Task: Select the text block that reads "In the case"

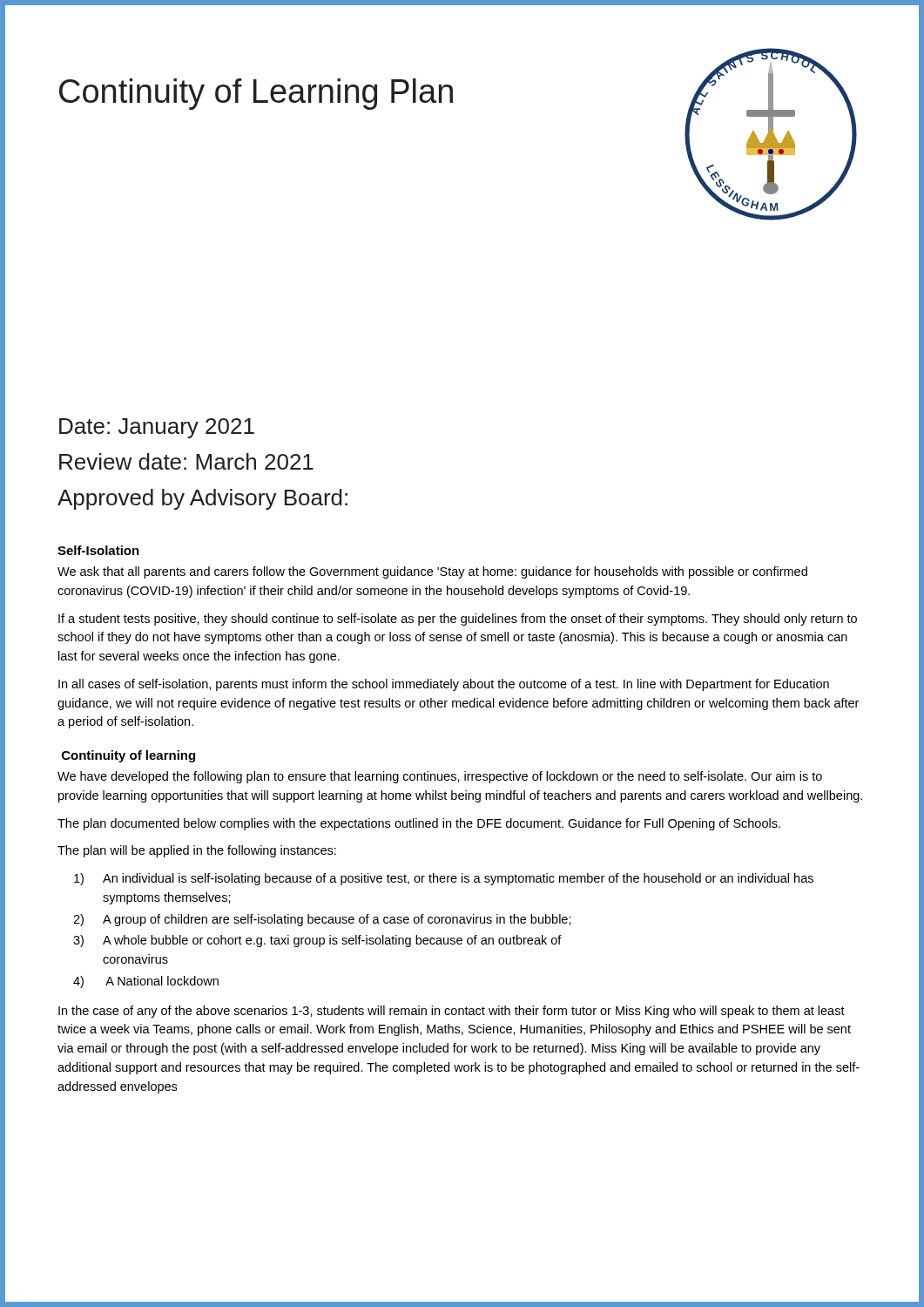Action: (459, 1048)
